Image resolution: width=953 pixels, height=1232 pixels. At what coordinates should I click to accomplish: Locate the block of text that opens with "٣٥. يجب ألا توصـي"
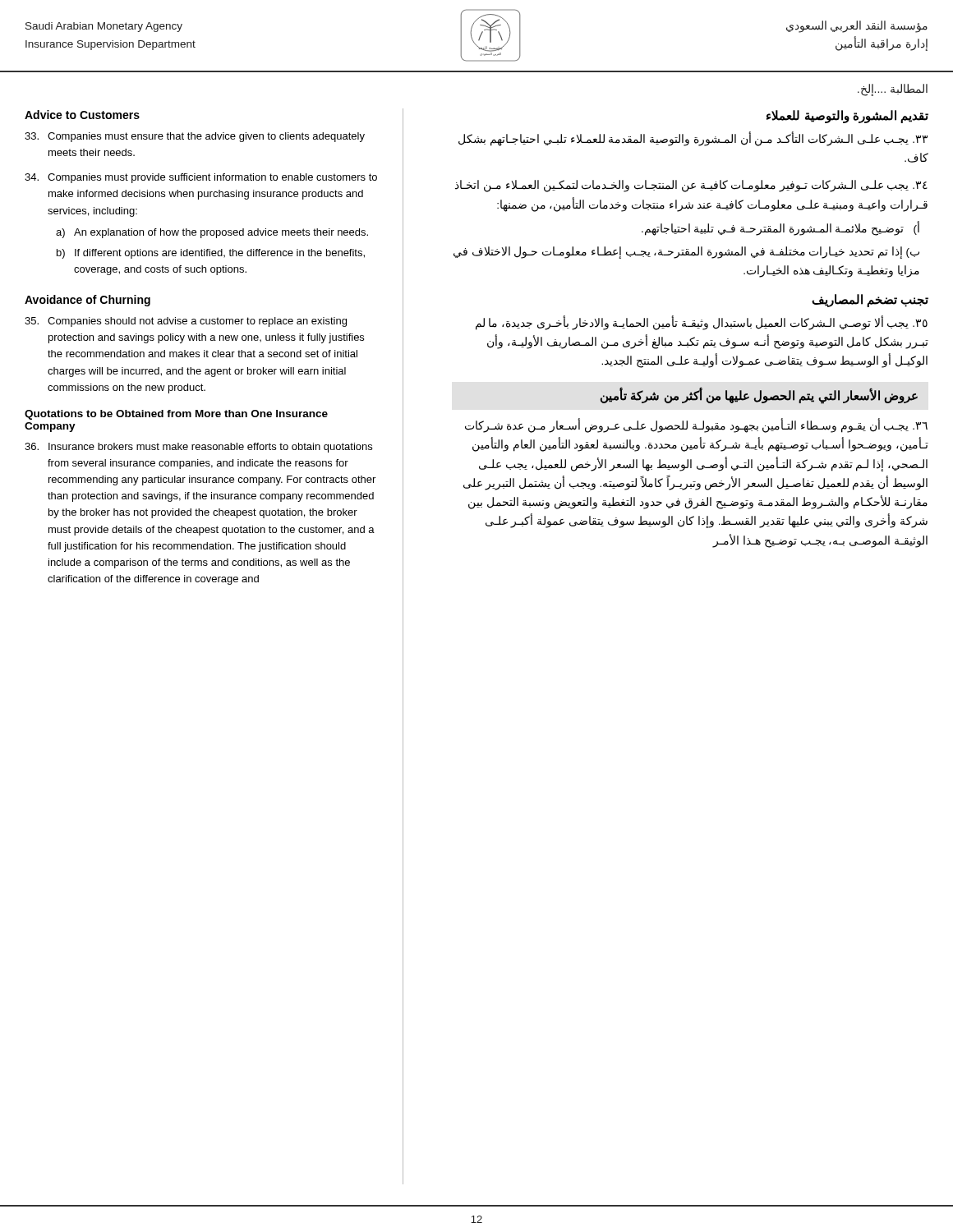click(x=701, y=342)
